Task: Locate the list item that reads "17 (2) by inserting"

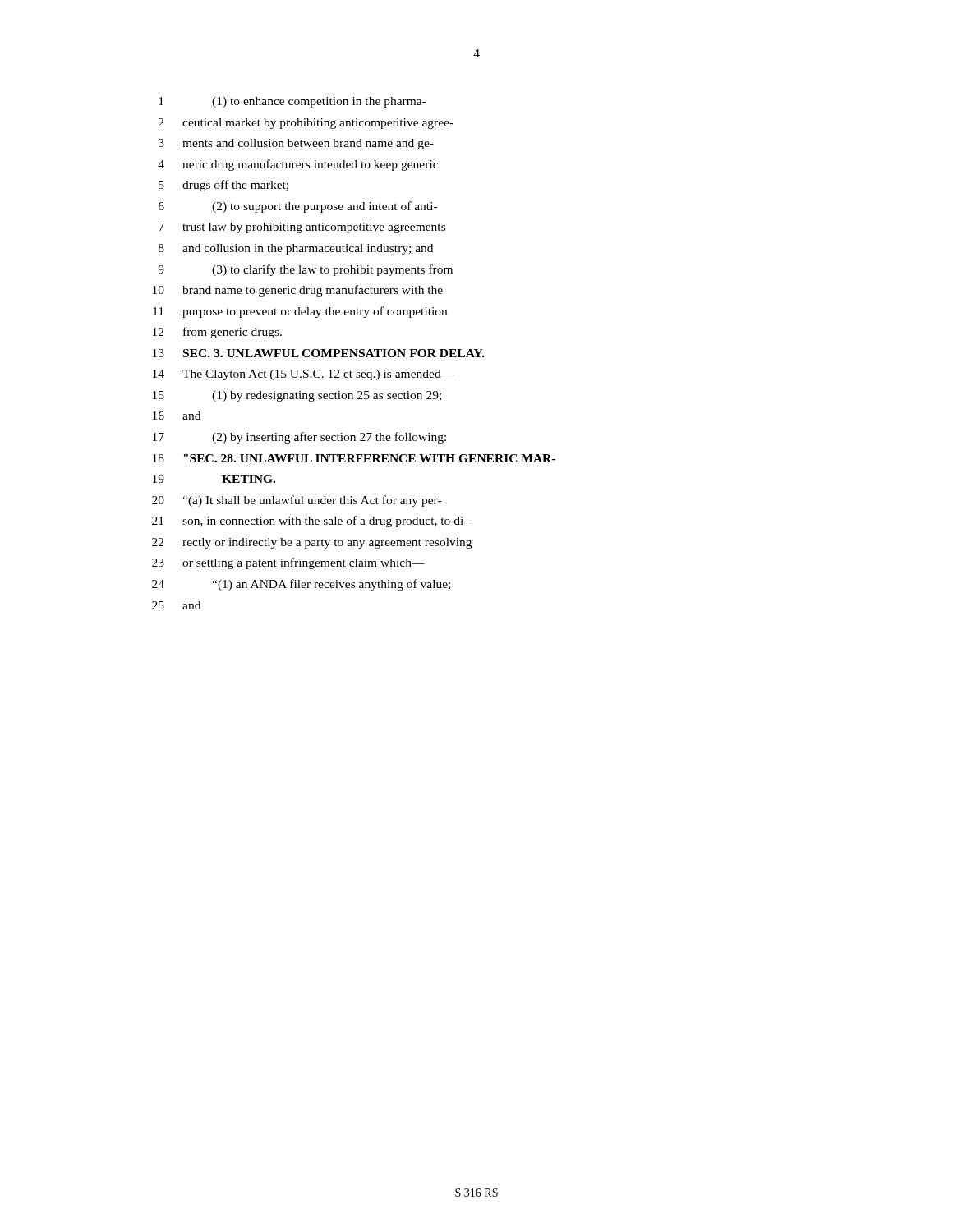Action: [442, 437]
